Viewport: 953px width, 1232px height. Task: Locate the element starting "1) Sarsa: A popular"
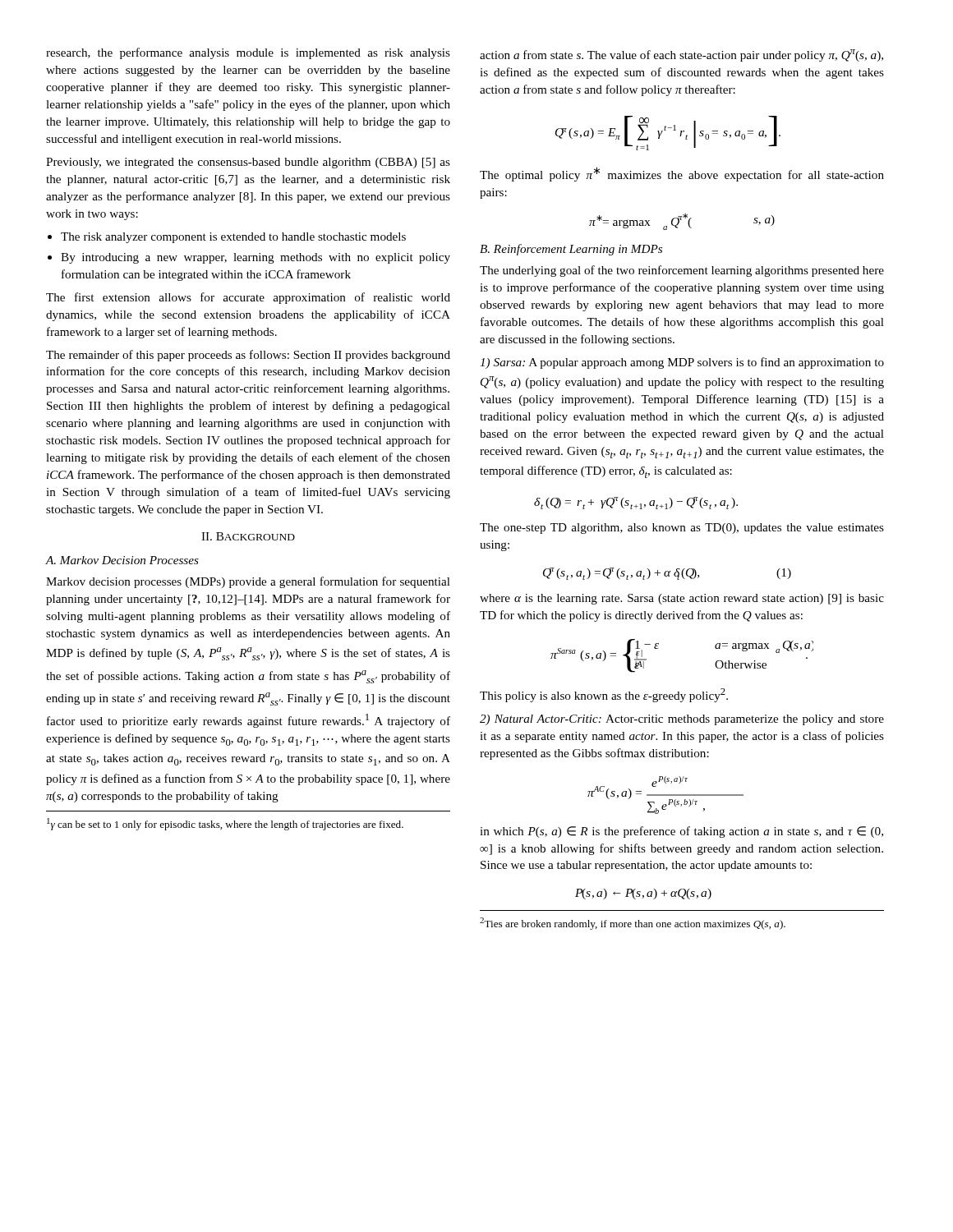pyautogui.click(x=682, y=418)
